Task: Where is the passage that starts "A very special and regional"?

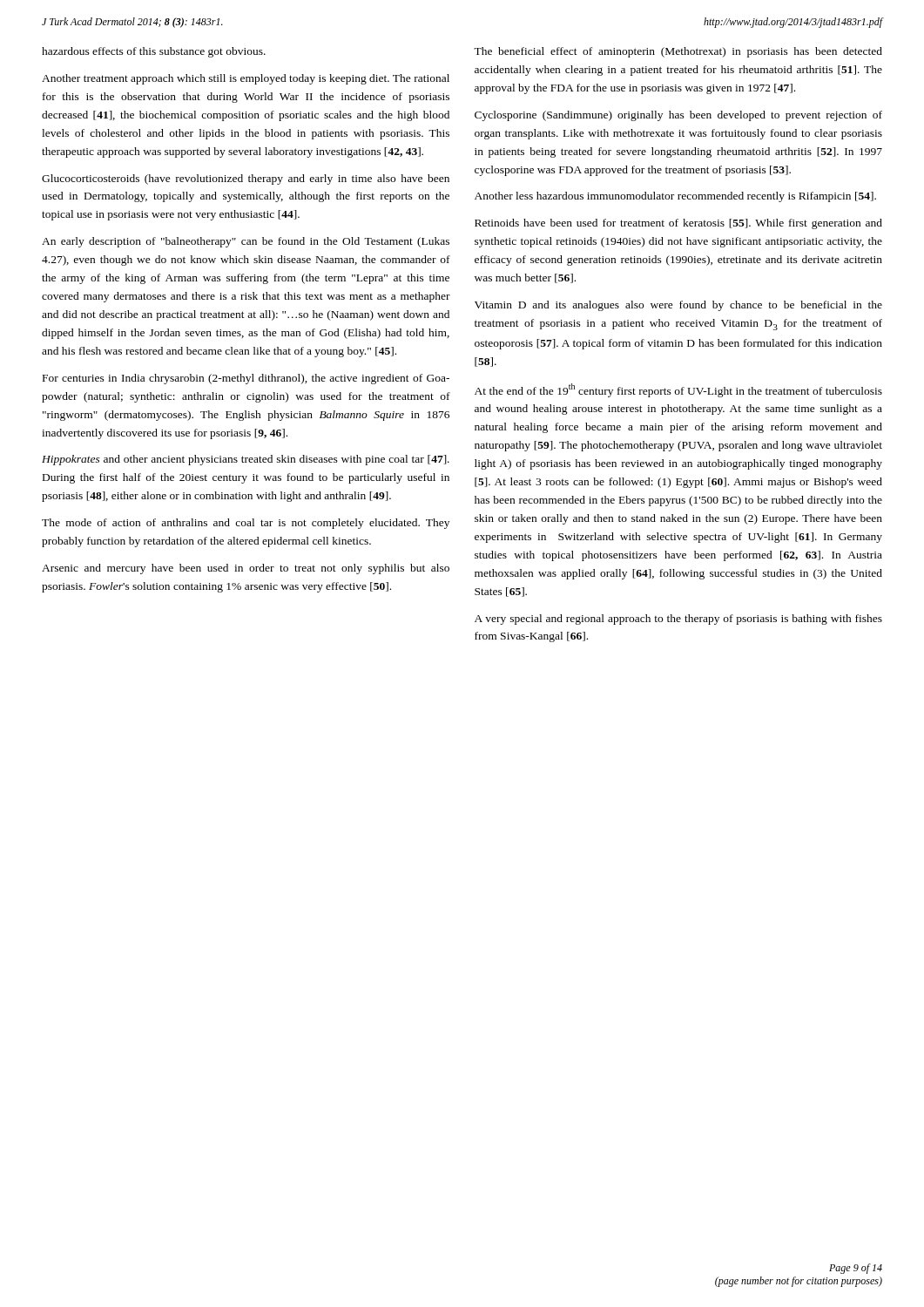Action: (x=678, y=628)
